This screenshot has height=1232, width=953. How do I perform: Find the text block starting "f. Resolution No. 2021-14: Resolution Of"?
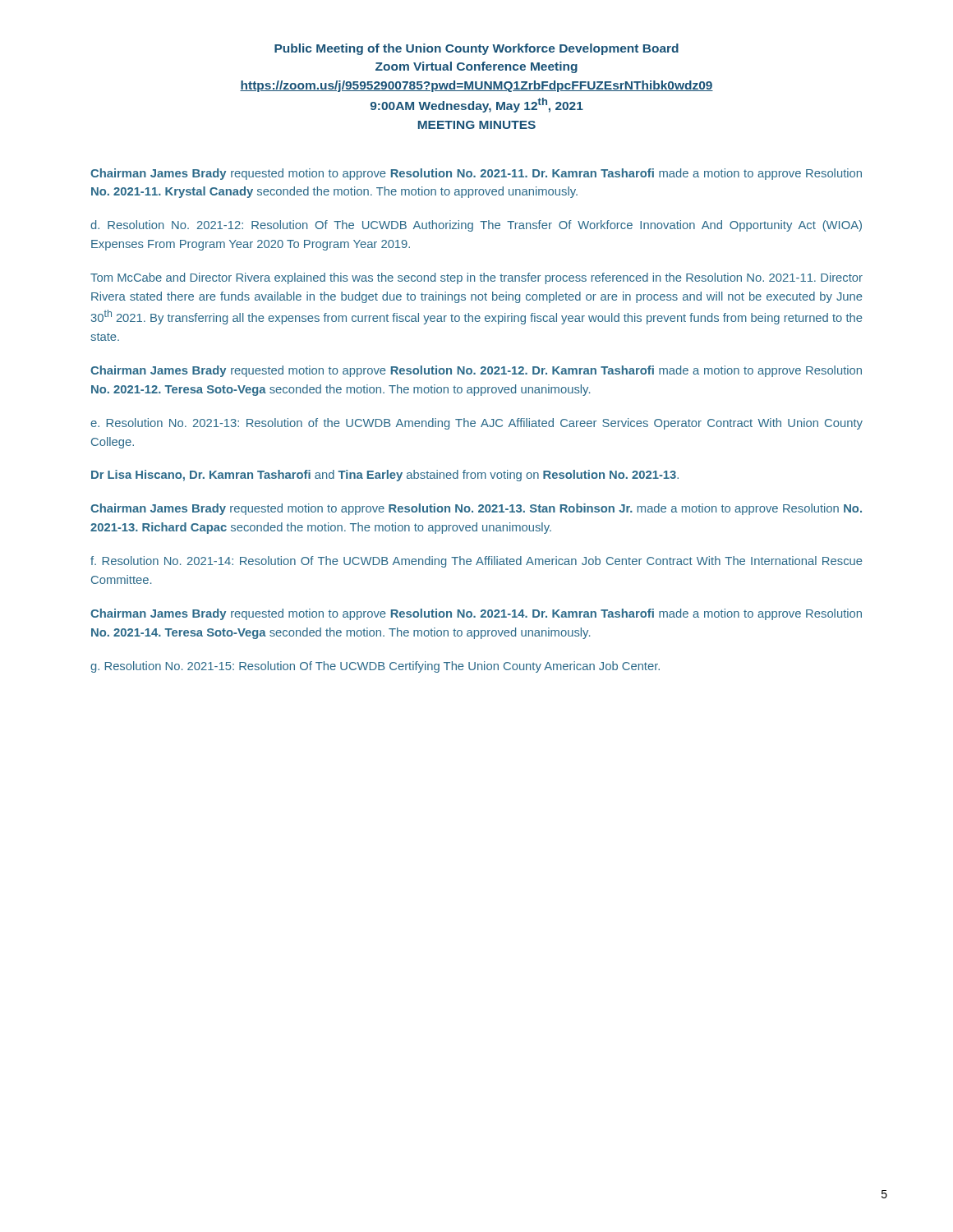[x=476, y=571]
